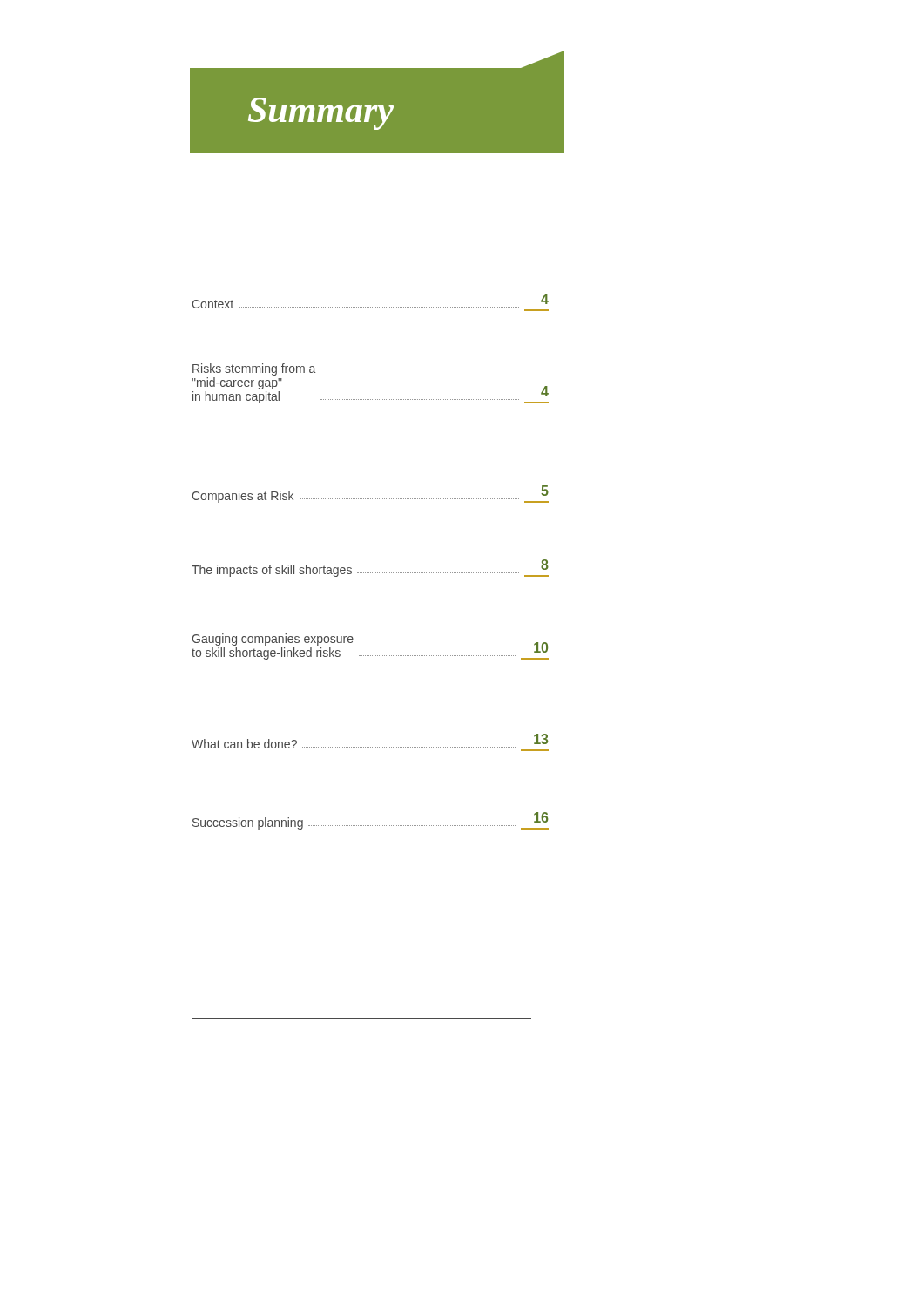Click on the block starting "The impacts of skill shortages 8"

coord(370,567)
